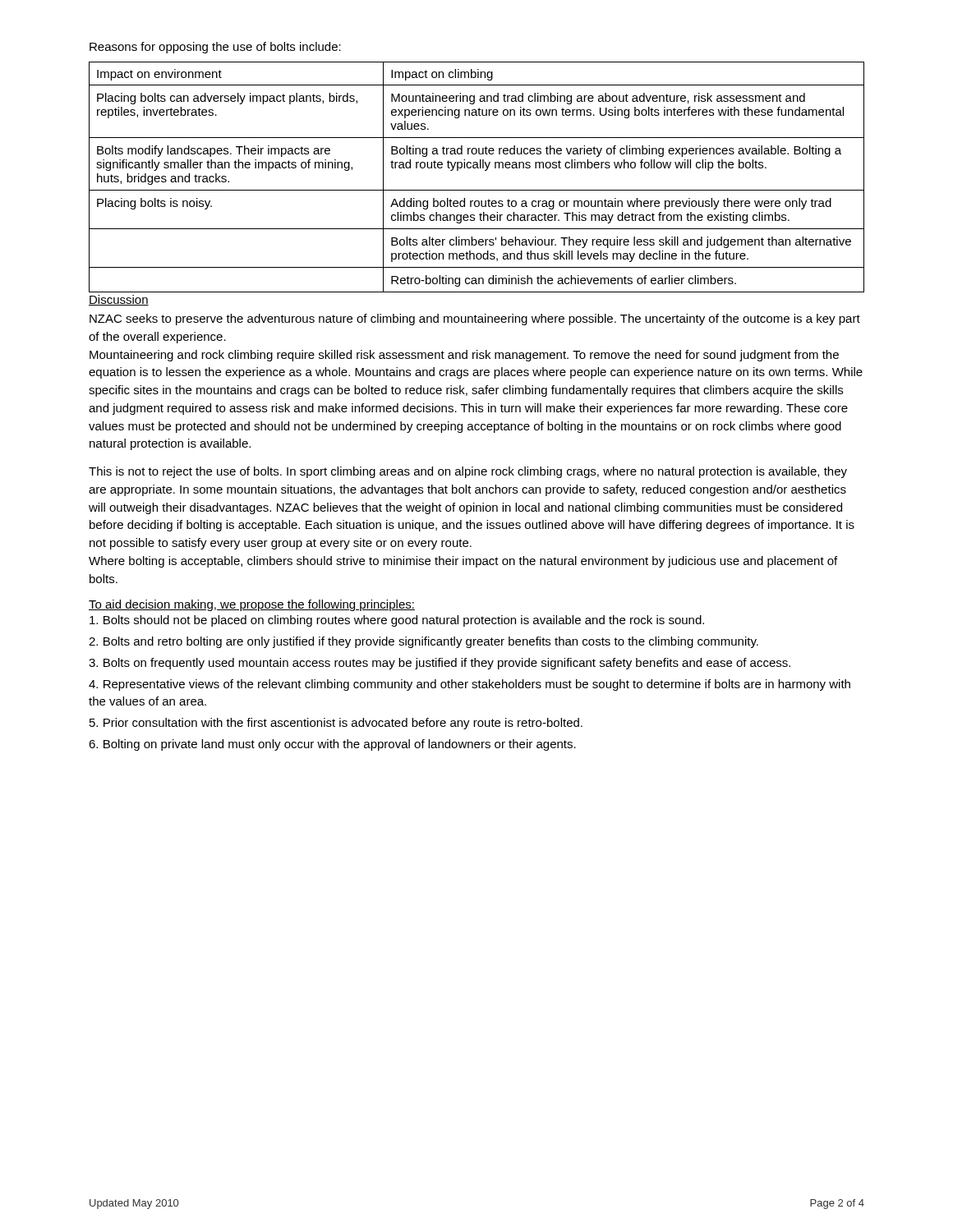This screenshot has width=953, height=1232.
Task: Locate the text with the text "Reasons for opposing the use of bolts include:"
Action: (x=215, y=46)
